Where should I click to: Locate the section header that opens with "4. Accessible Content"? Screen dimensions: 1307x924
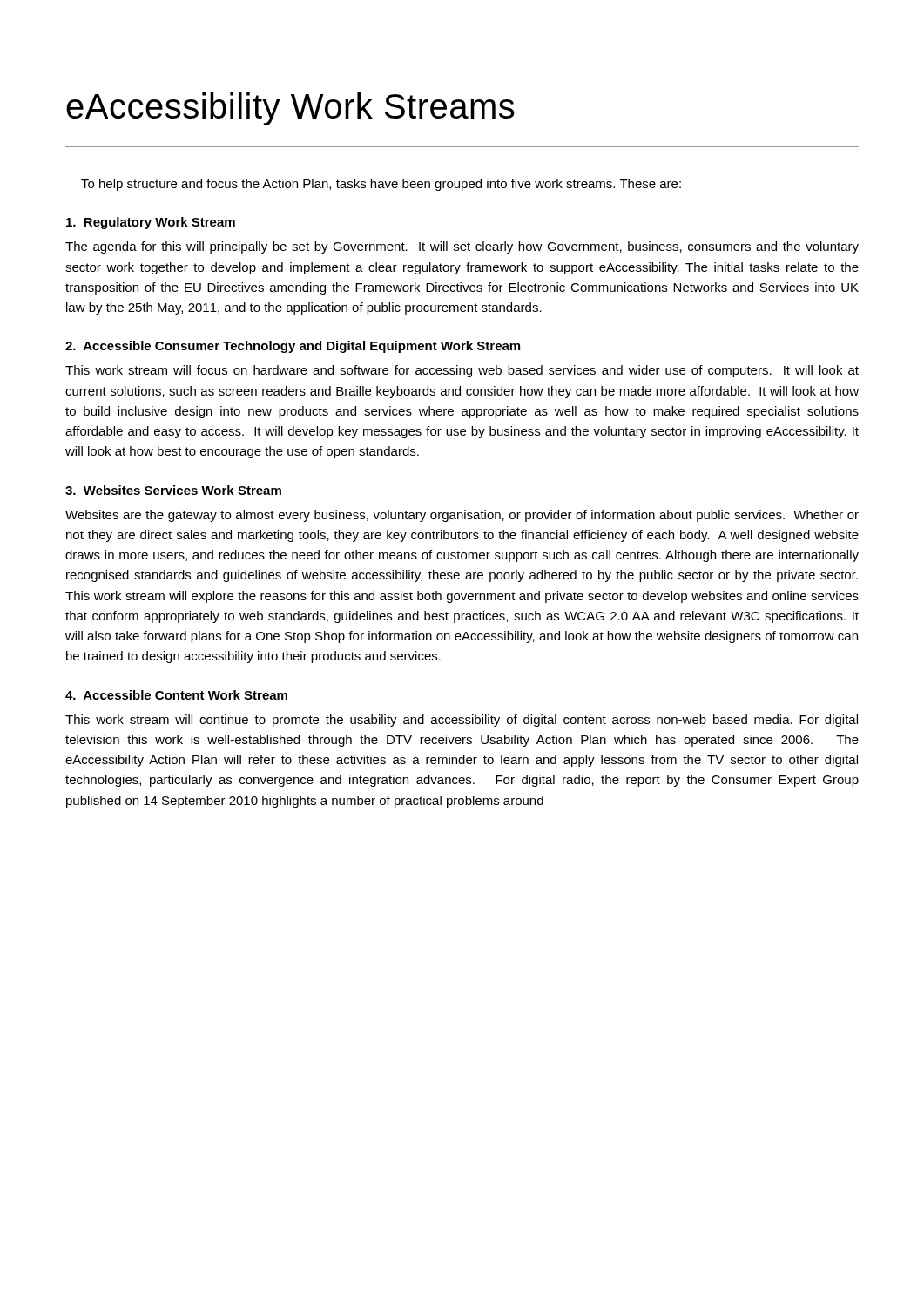coord(177,694)
